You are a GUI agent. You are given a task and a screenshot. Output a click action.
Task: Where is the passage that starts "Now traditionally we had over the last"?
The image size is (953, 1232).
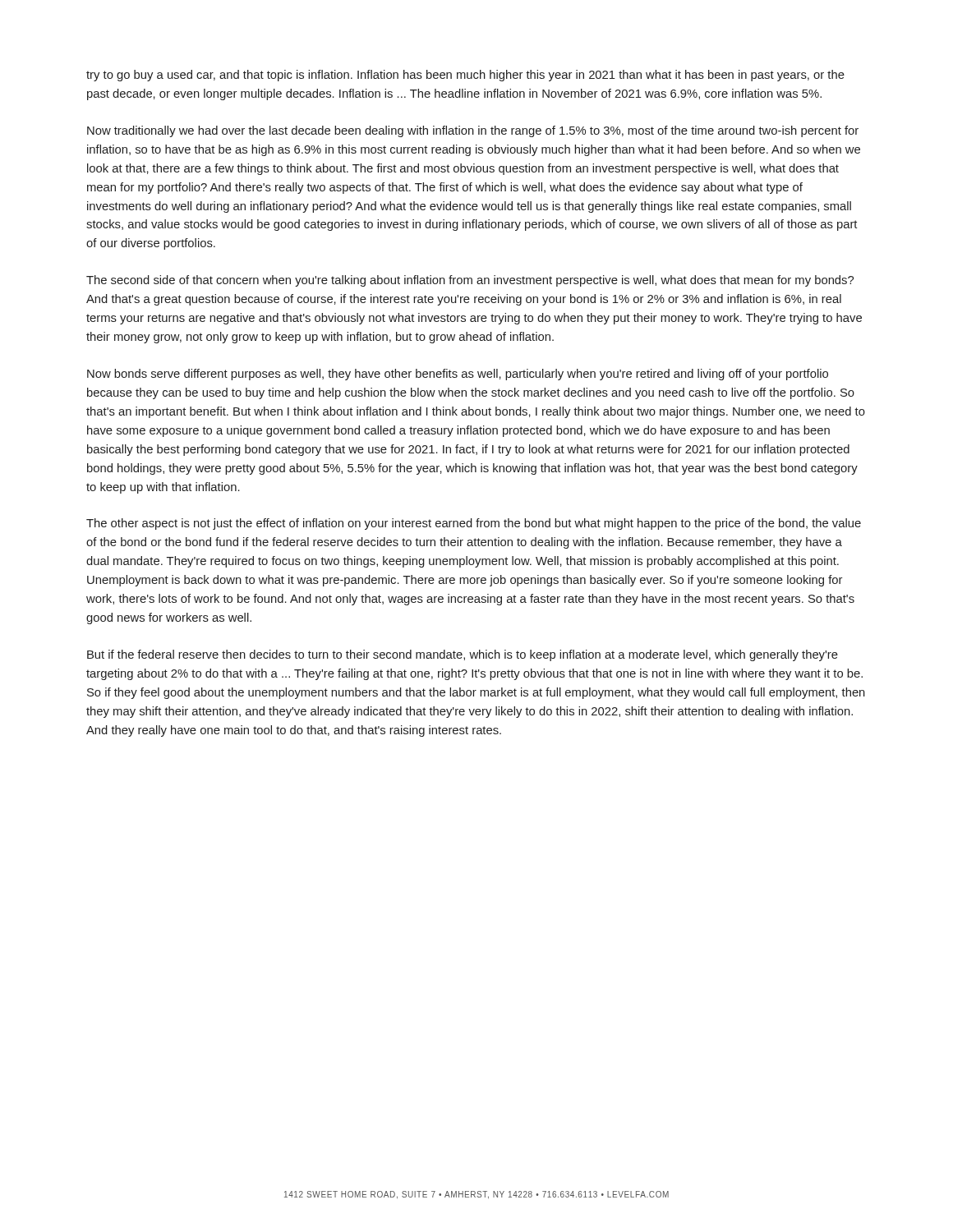[x=473, y=187]
